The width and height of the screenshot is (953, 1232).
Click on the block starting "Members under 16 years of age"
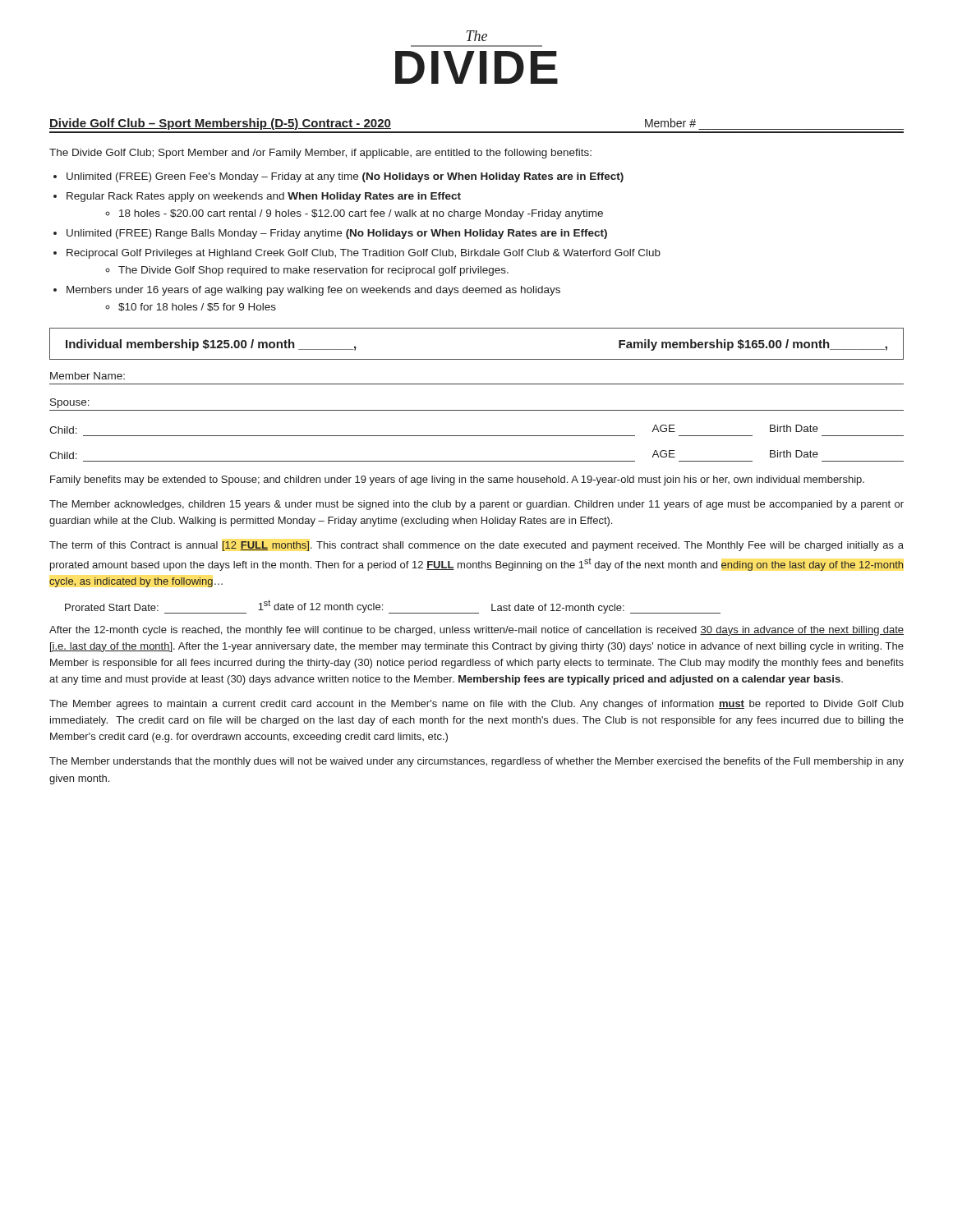[485, 300]
